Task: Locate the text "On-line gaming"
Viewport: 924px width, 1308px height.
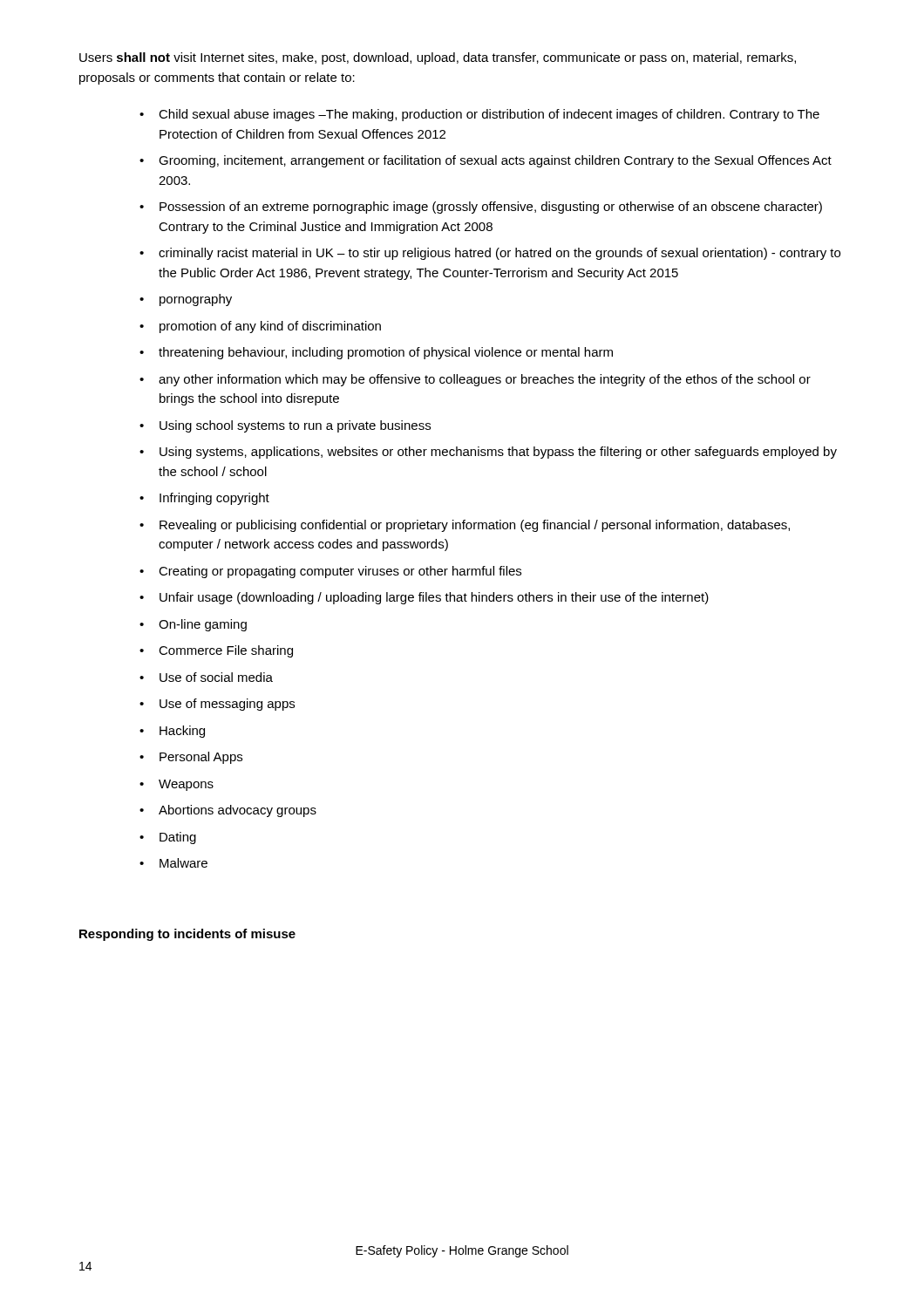Action: pos(203,623)
